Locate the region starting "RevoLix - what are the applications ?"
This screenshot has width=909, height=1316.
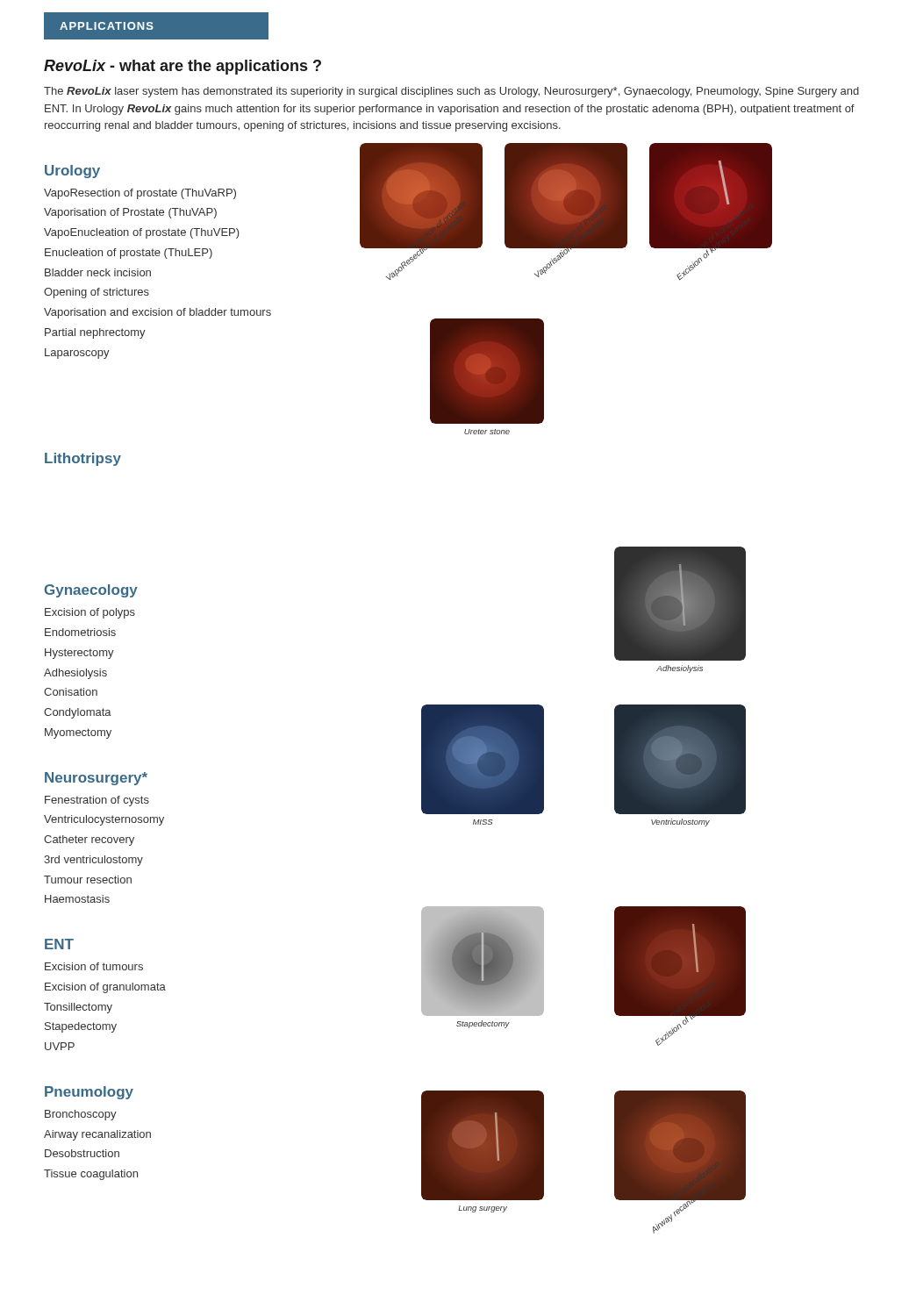click(183, 66)
